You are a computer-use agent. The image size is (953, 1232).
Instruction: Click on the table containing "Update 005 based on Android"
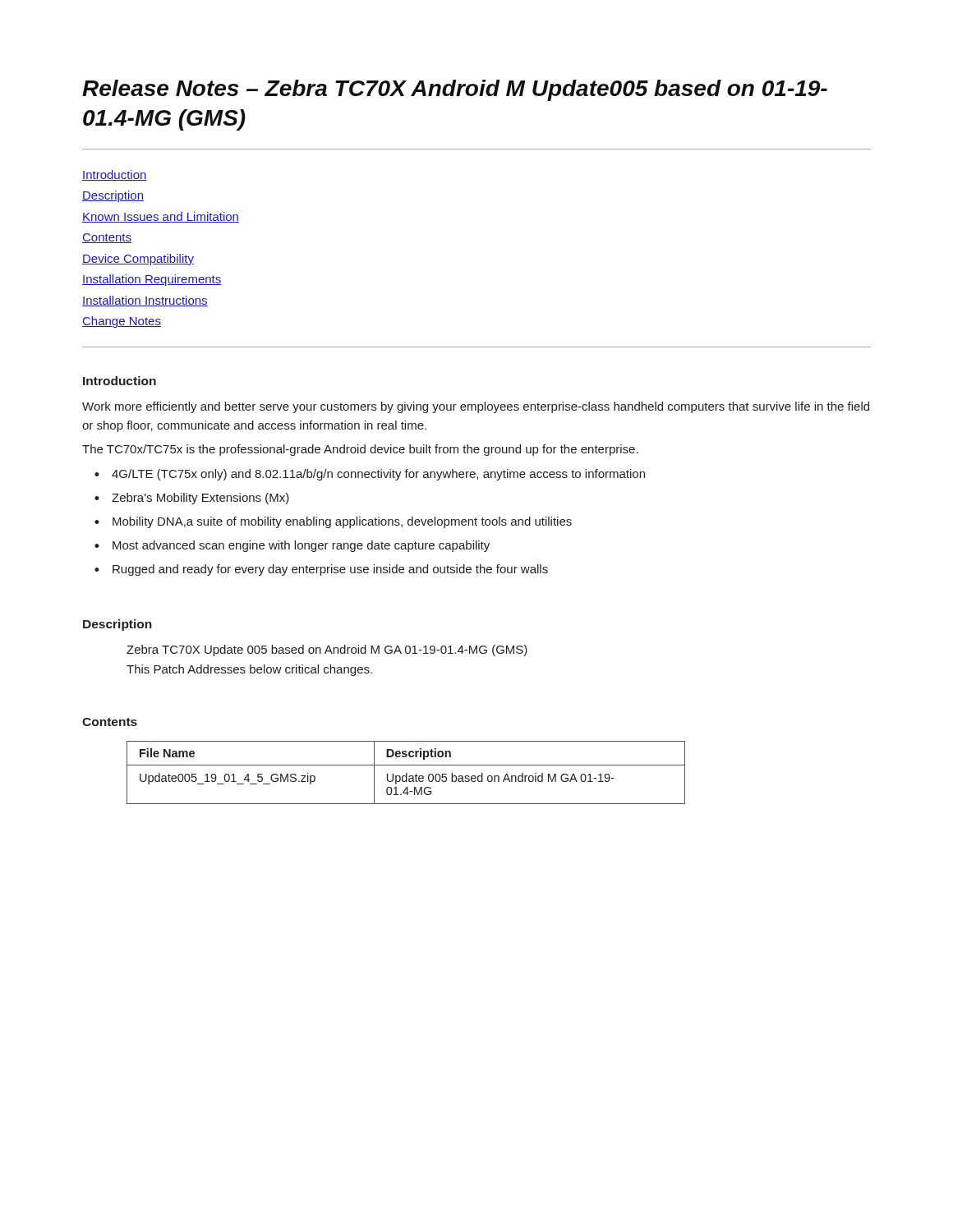[x=499, y=772]
